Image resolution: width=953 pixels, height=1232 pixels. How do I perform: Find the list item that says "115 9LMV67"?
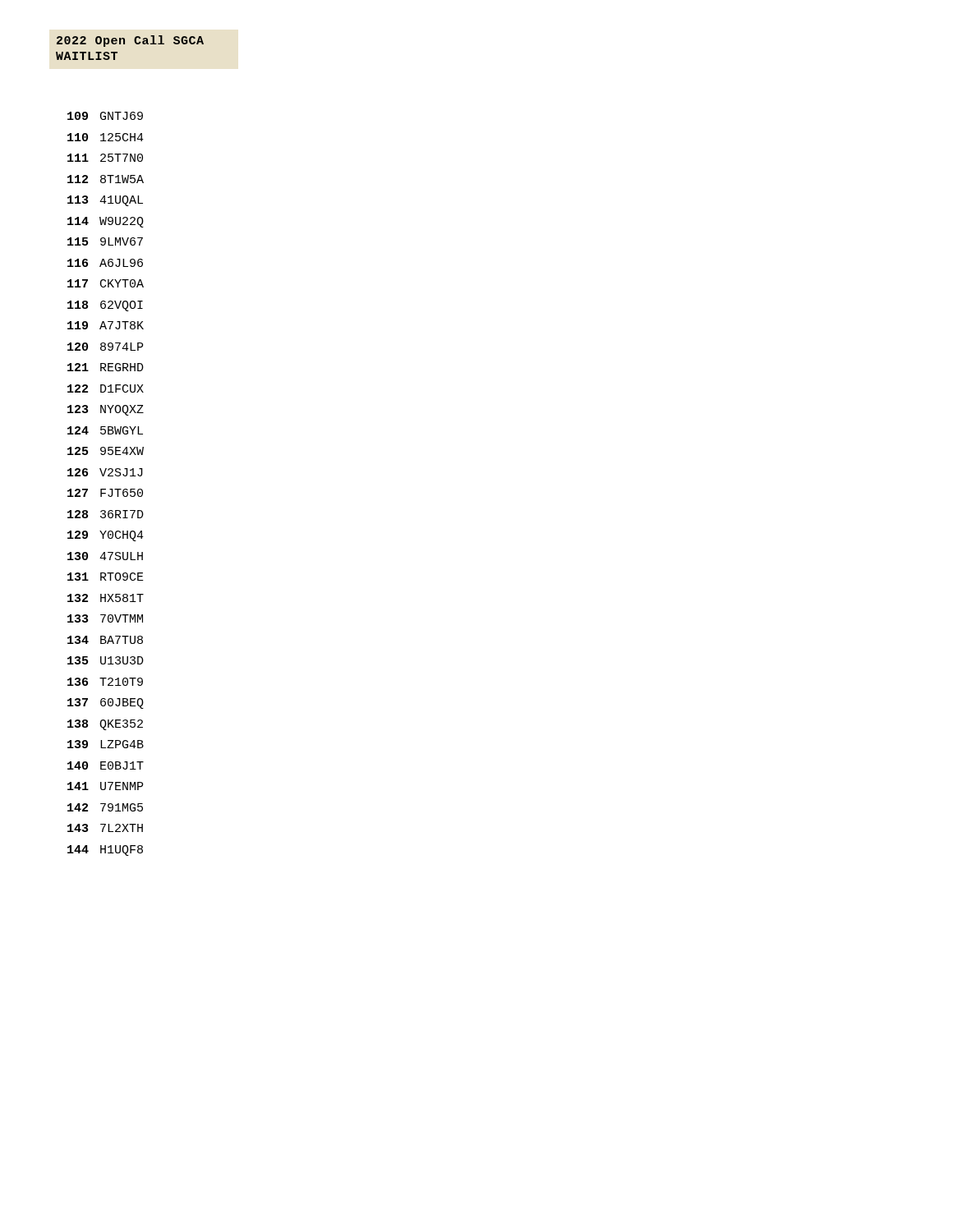(97, 243)
